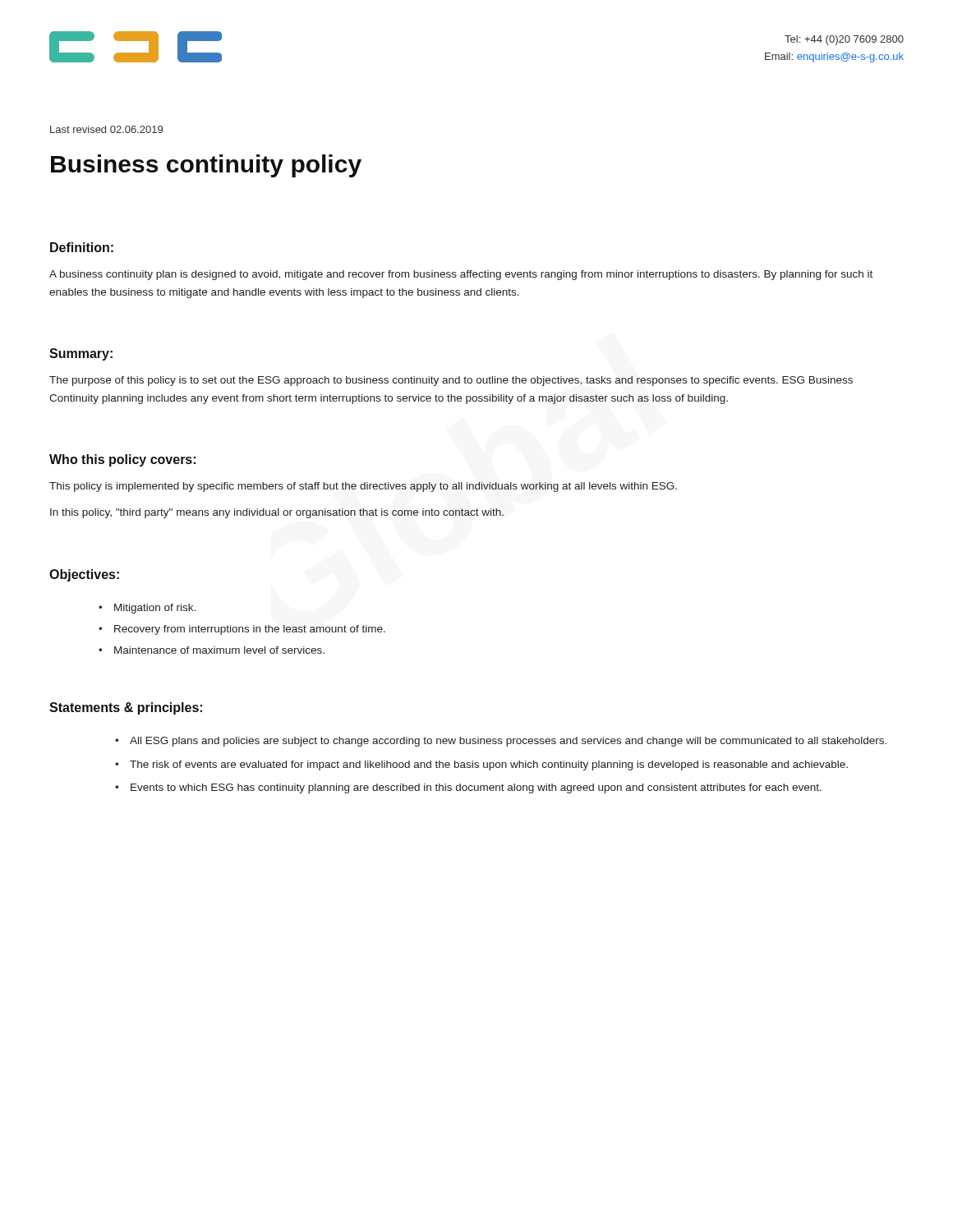Find the text starting "Tel: +44 (0)20 7609 2800"
The height and width of the screenshot is (1232, 953).
834,48
